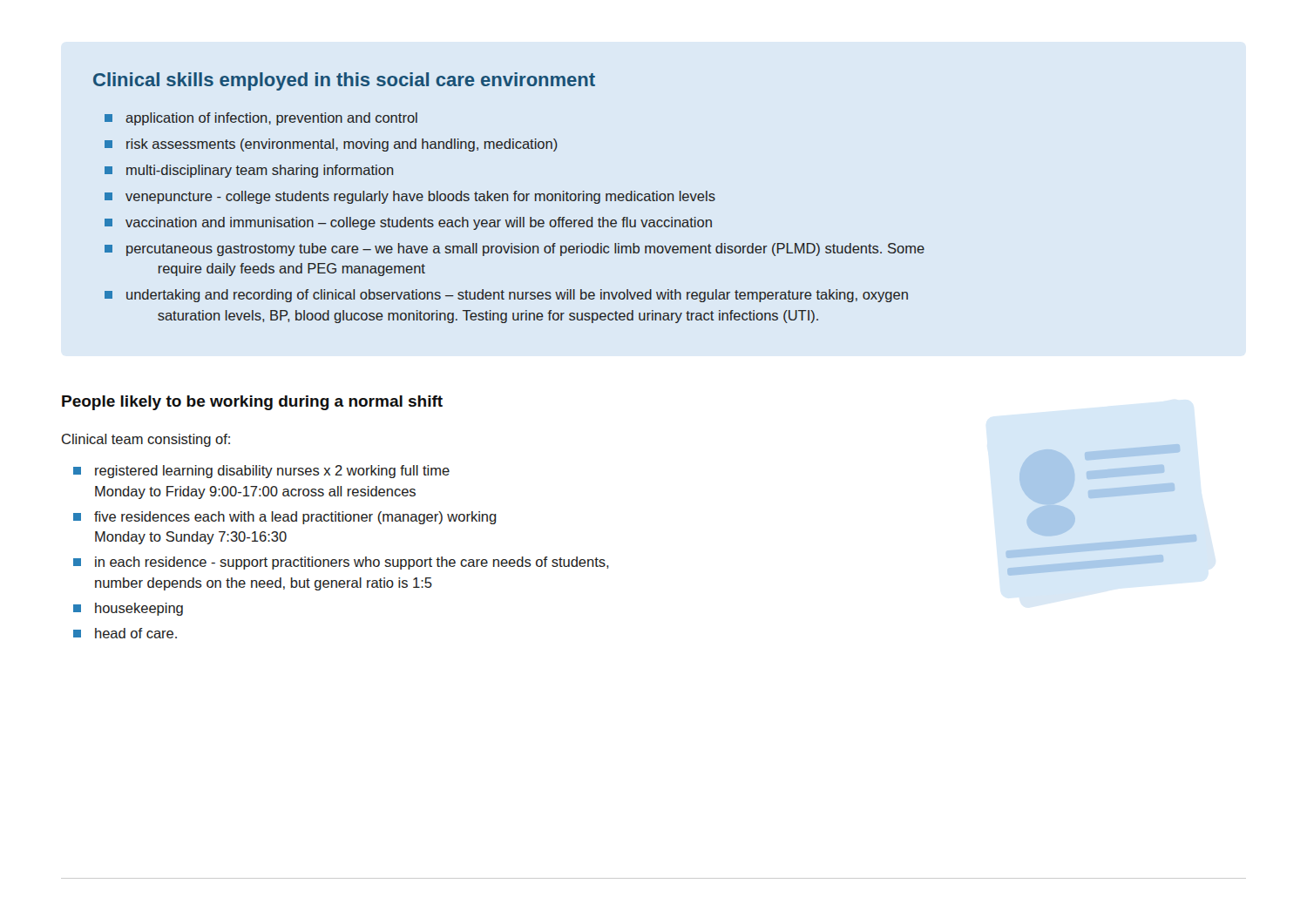The image size is (1307, 924).
Task: Locate the block starting "head of care."
Action: click(x=136, y=633)
